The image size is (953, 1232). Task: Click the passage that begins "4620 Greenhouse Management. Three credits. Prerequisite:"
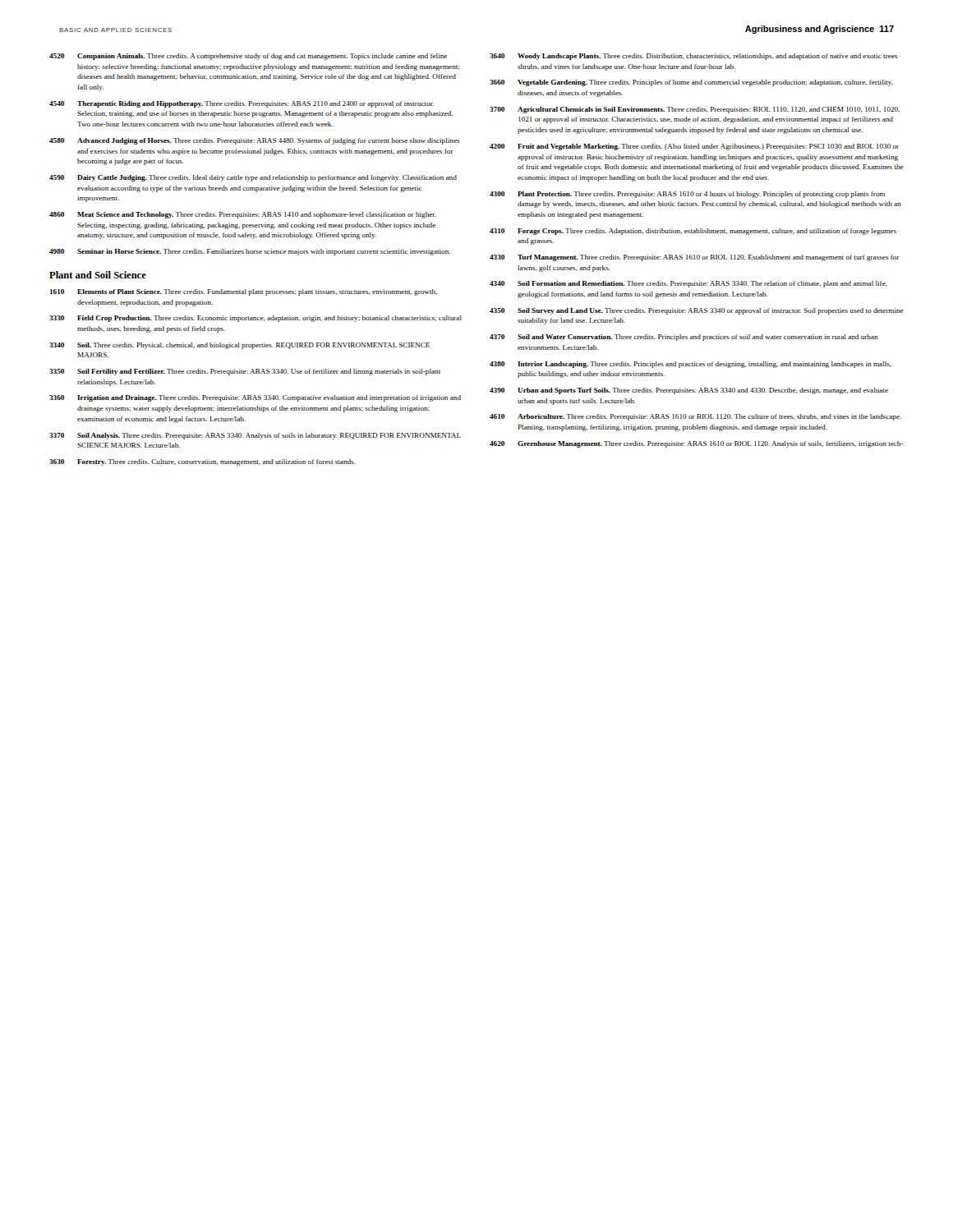[697, 444]
